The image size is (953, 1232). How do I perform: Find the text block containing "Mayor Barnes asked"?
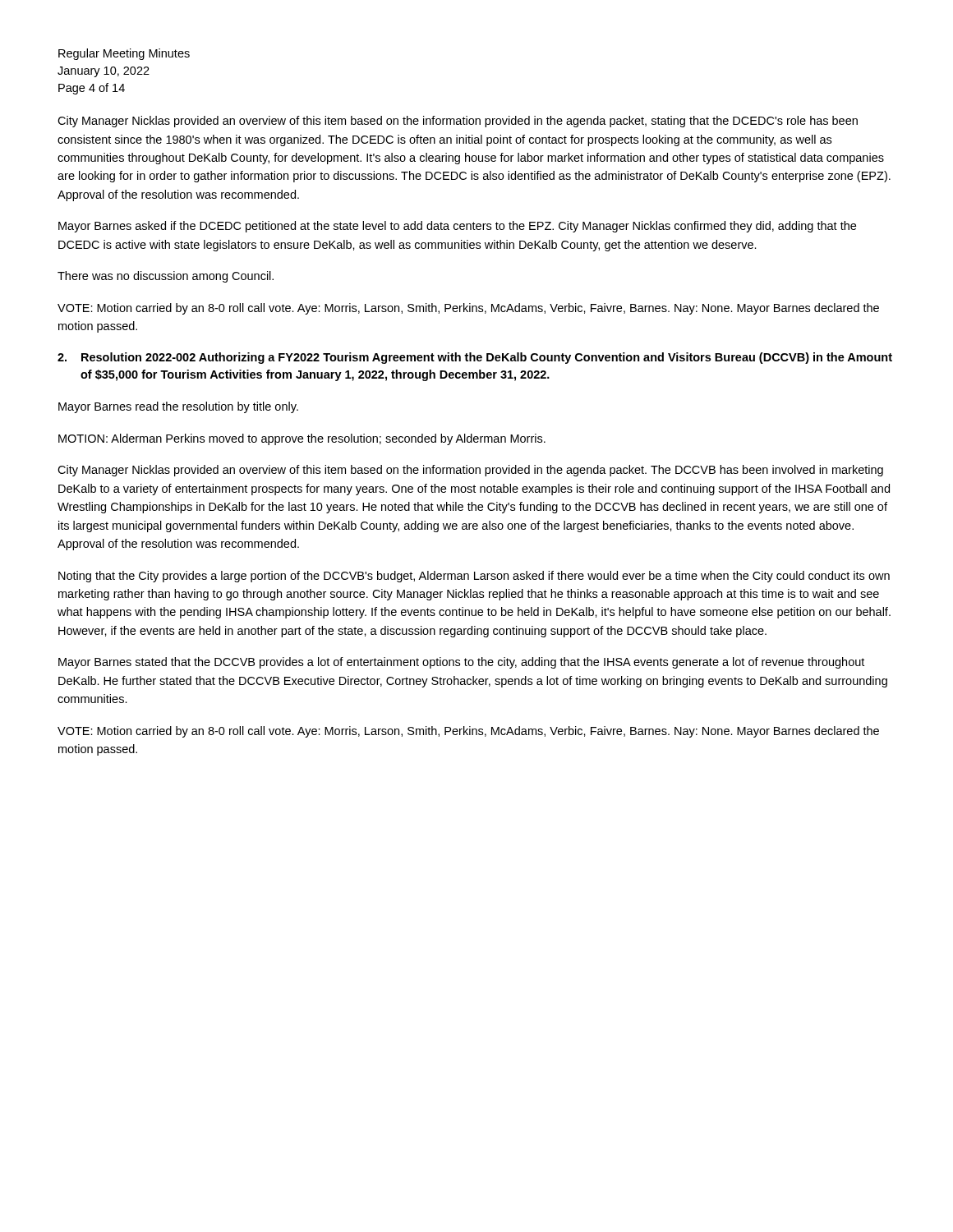click(457, 235)
